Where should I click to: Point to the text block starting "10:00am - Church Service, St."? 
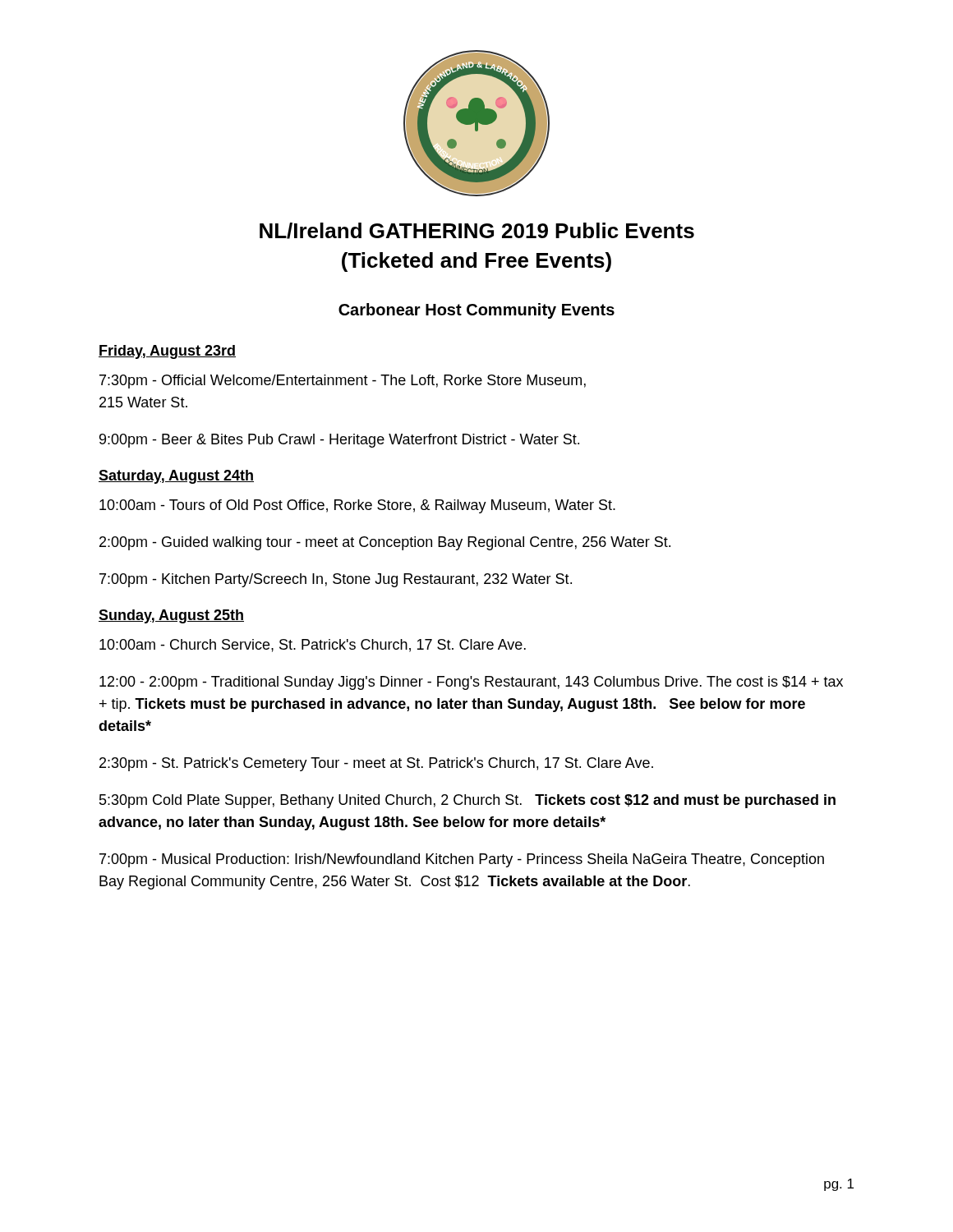pyautogui.click(x=313, y=645)
